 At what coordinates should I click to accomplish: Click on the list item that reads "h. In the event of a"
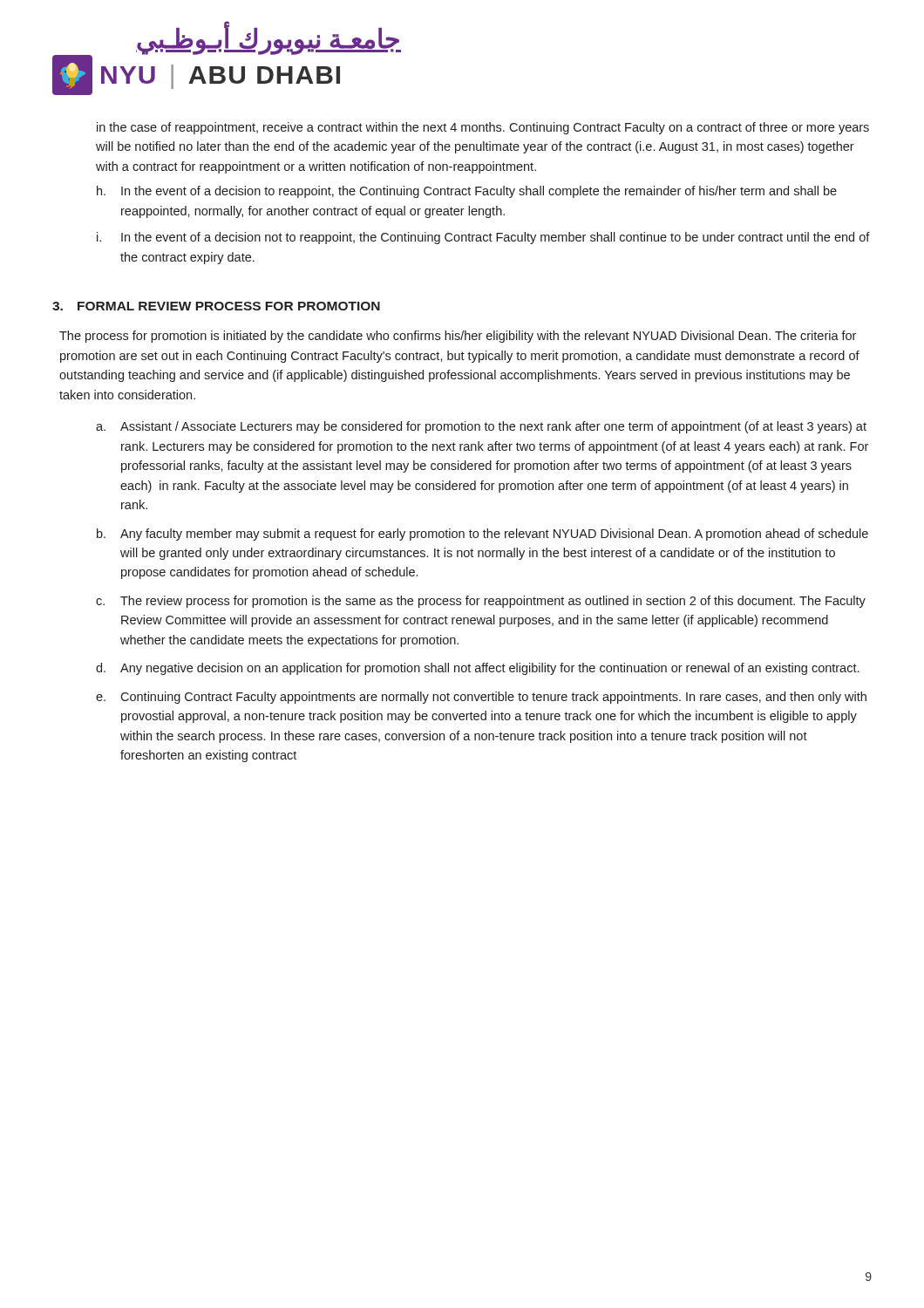484,201
